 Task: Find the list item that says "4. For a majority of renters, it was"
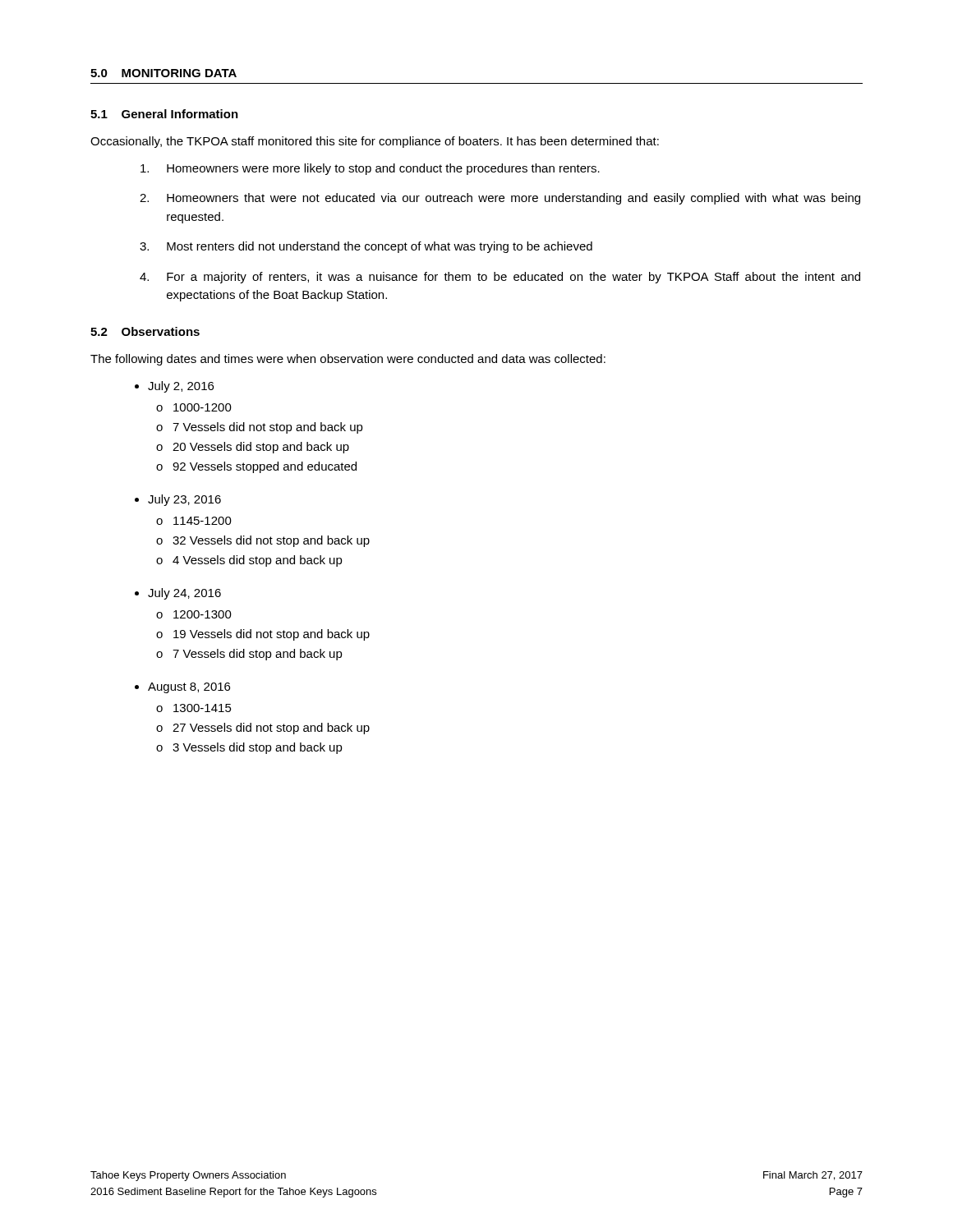pyautogui.click(x=501, y=286)
